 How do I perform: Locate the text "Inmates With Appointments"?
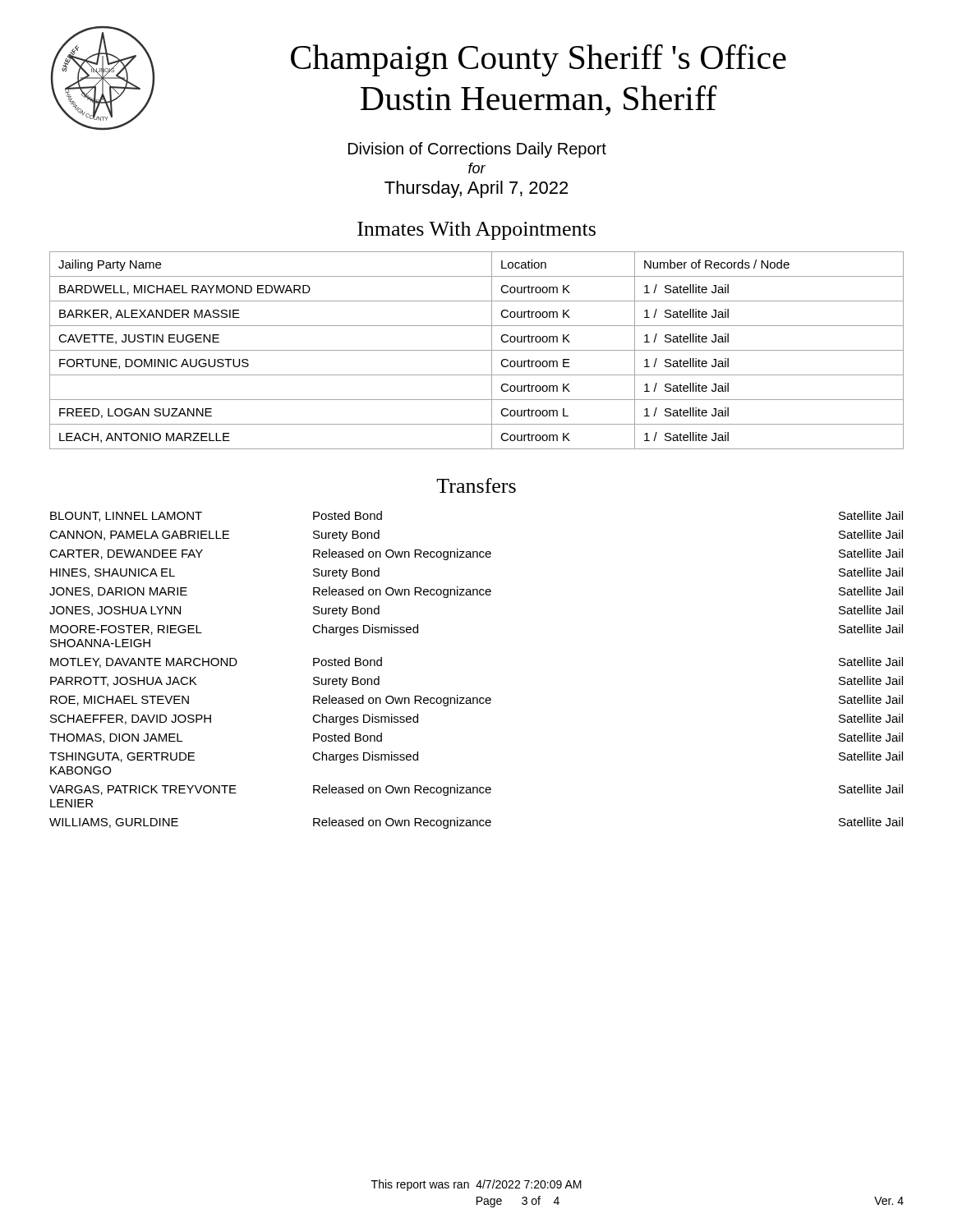[476, 229]
